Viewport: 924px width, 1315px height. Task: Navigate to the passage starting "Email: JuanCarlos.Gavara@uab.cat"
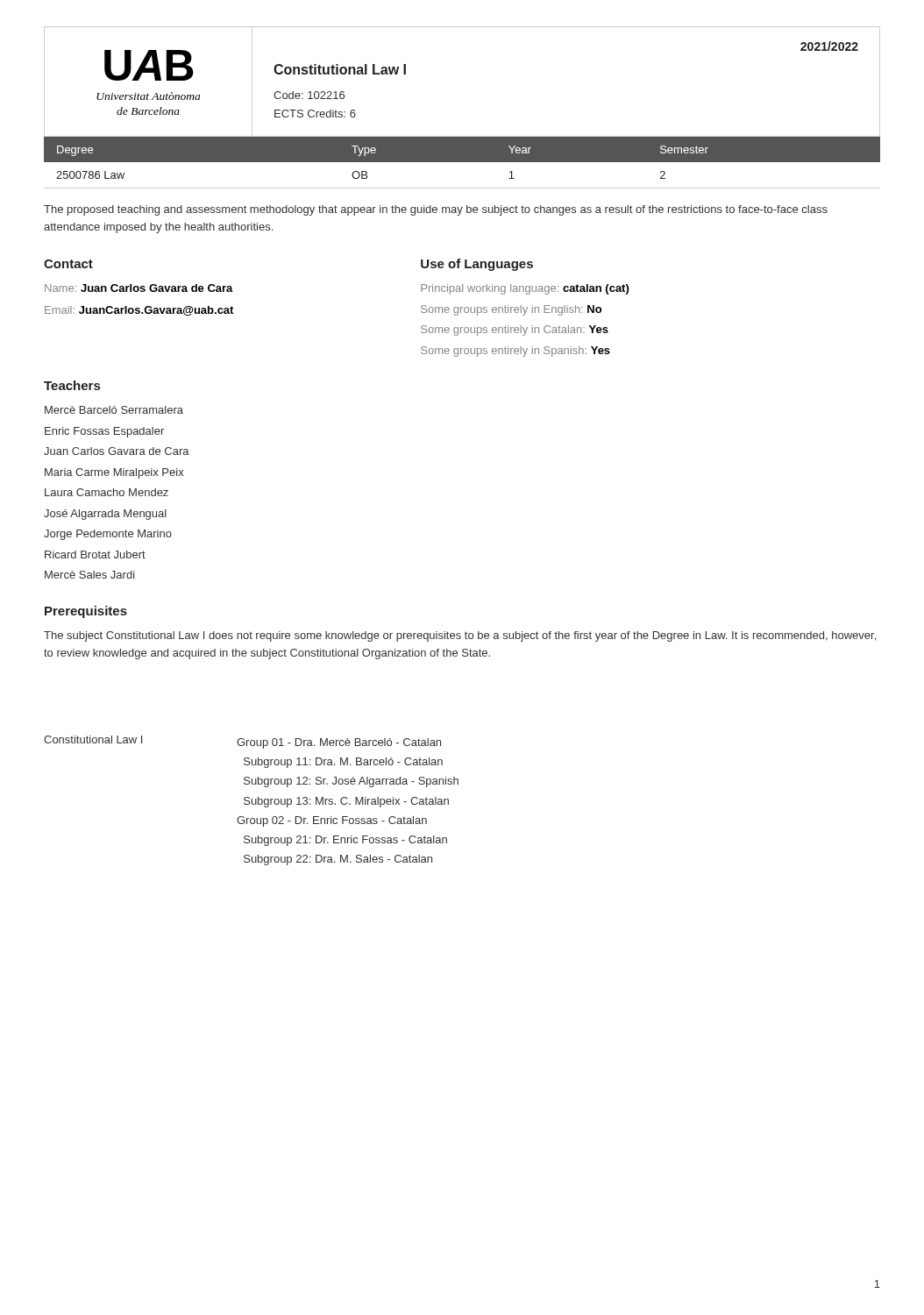click(x=139, y=310)
